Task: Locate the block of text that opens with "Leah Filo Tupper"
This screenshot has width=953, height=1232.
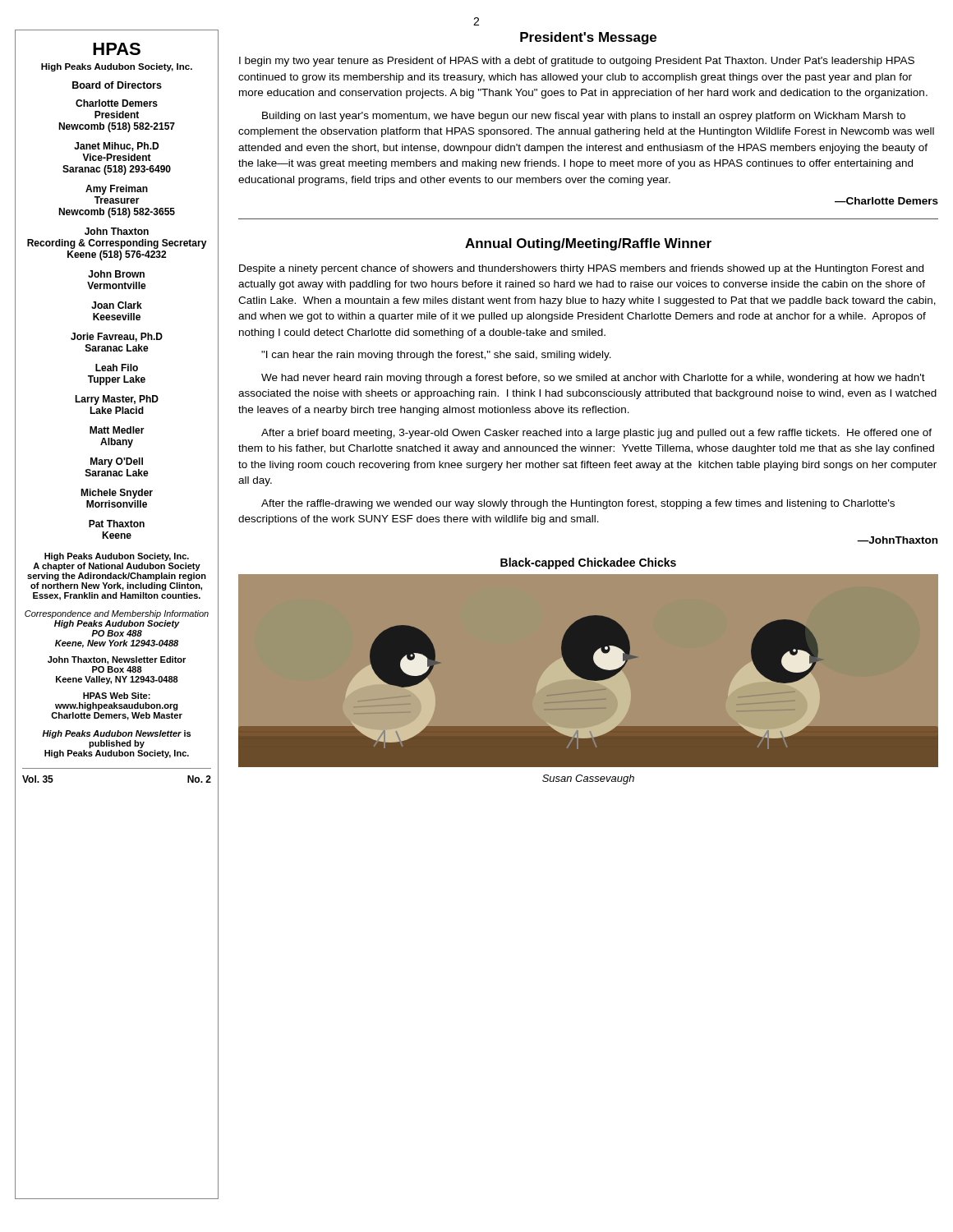Action: 117,374
